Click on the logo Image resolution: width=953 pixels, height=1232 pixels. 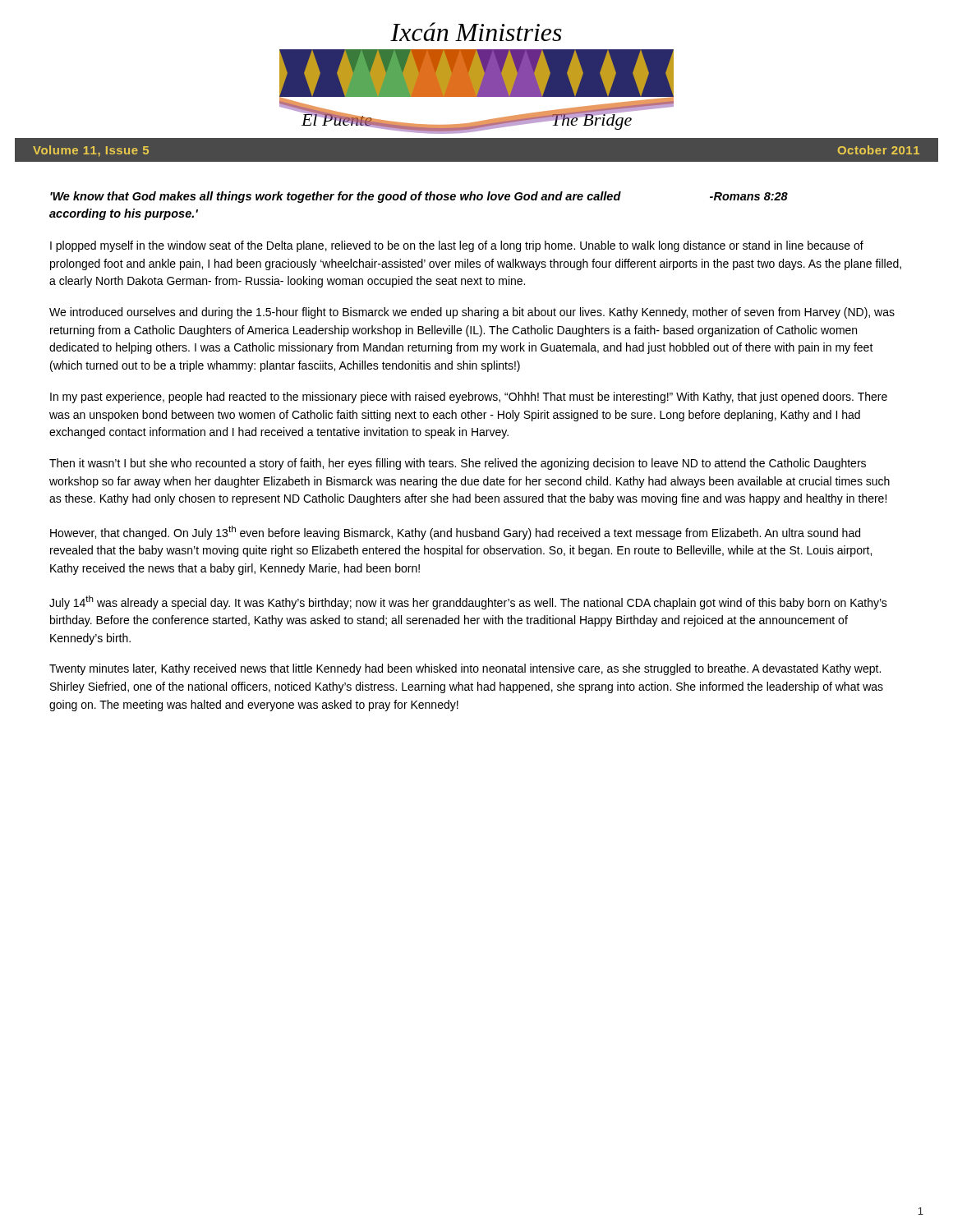click(x=476, y=69)
